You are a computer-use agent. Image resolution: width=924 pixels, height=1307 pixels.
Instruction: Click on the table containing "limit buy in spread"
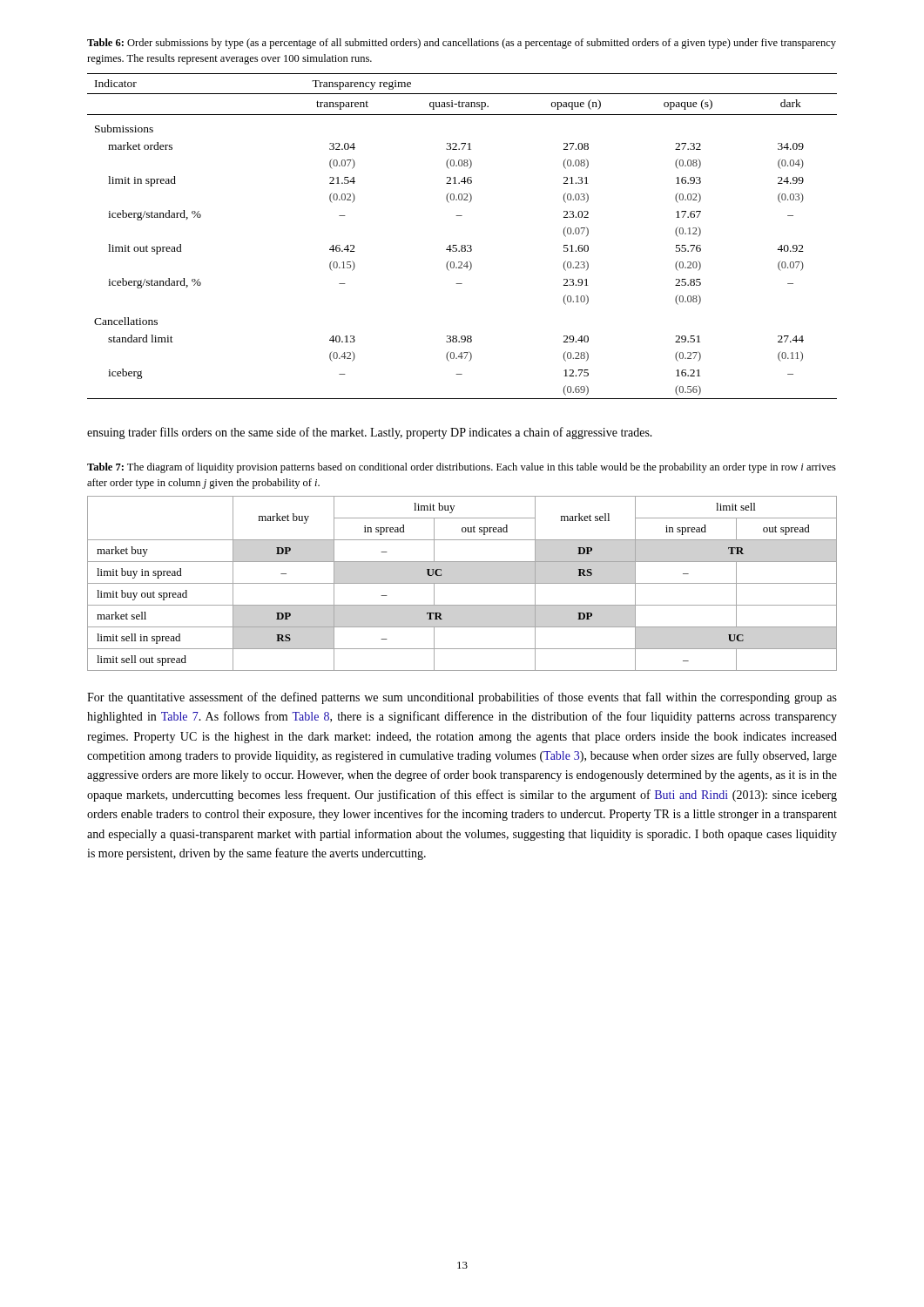click(462, 583)
